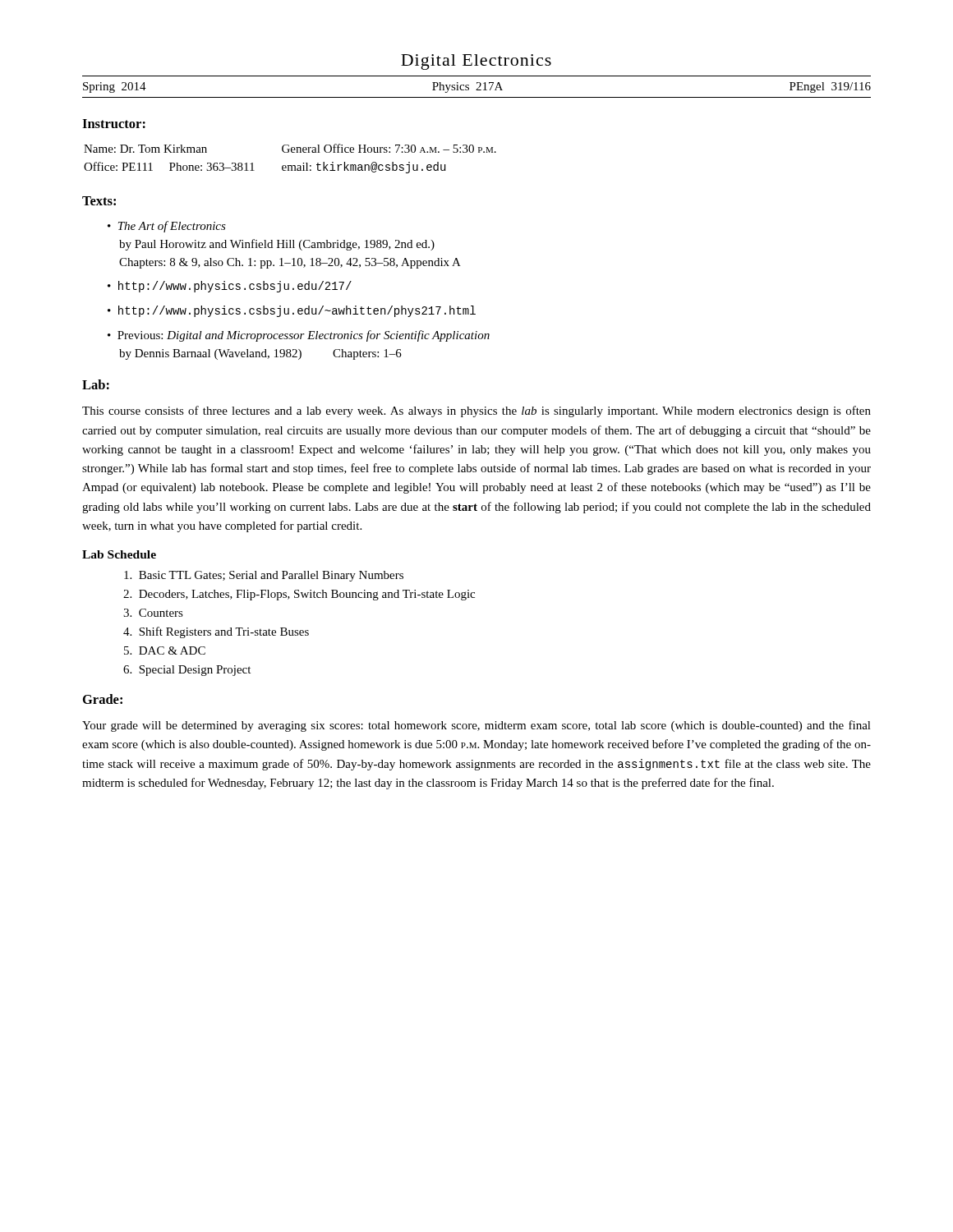
Task: Click on the region starting "• Previous: Digital and"
Action: point(298,344)
